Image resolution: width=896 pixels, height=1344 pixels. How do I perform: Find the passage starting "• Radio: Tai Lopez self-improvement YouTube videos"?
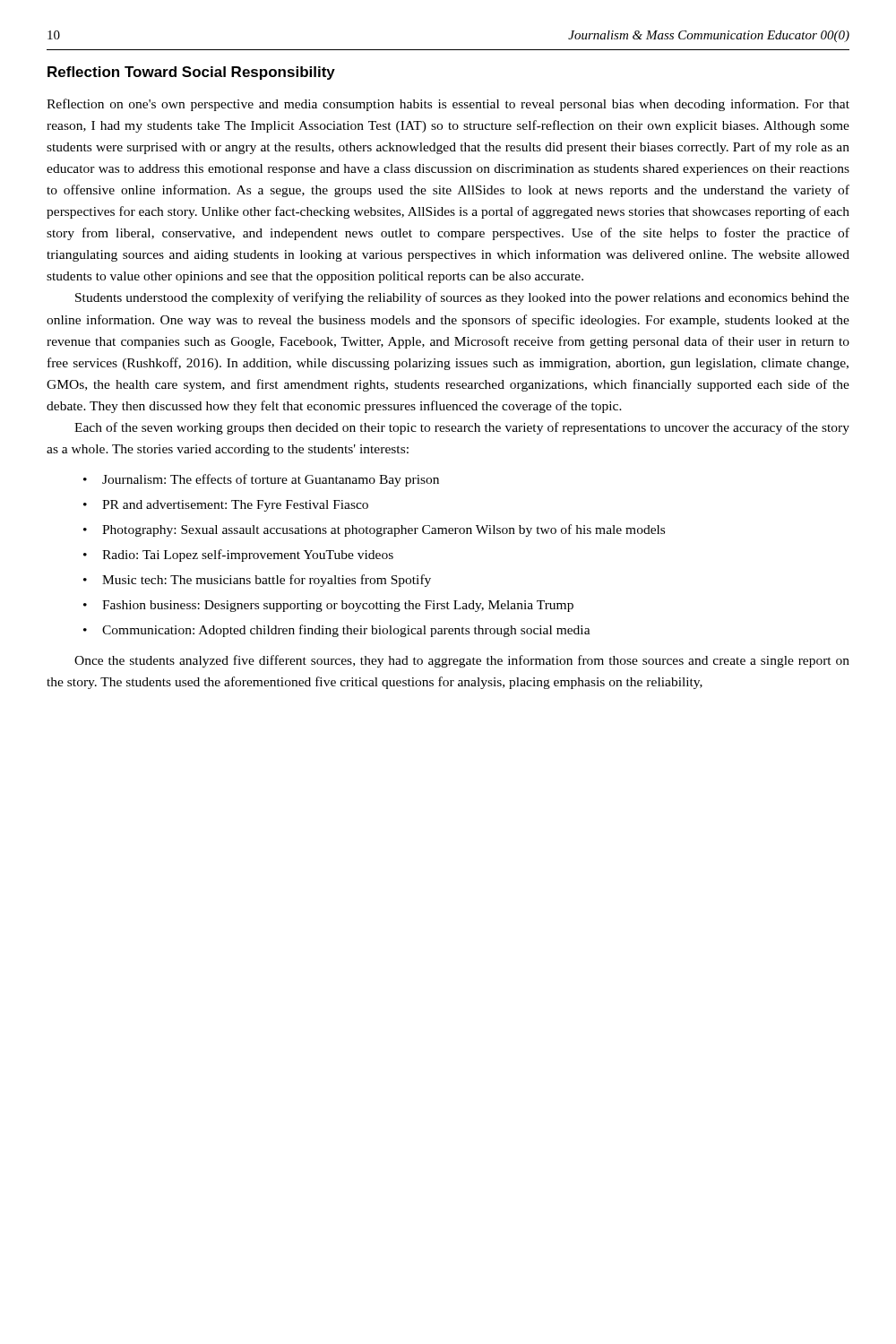(x=238, y=556)
